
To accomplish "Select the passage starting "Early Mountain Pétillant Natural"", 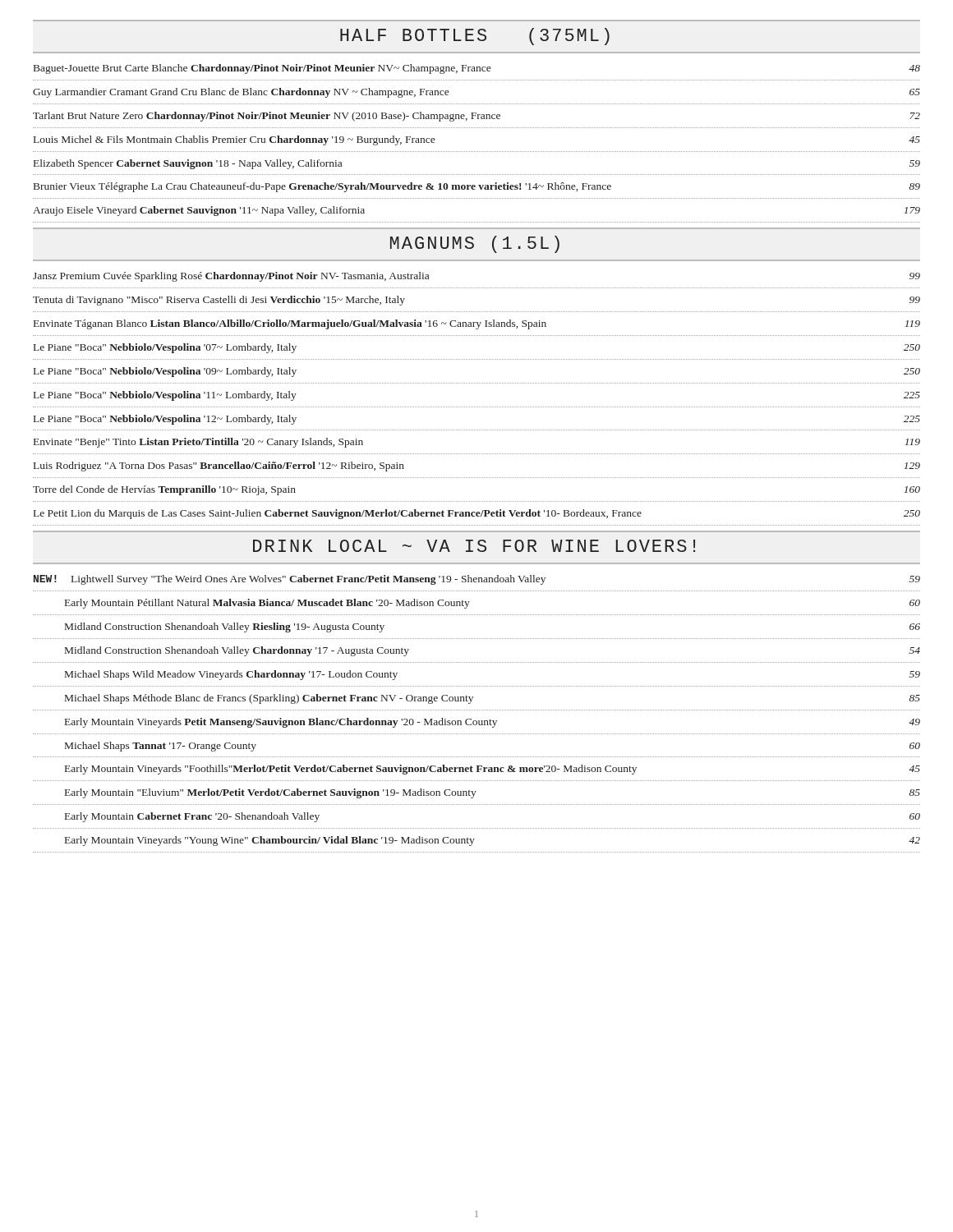I will [x=492, y=603].
